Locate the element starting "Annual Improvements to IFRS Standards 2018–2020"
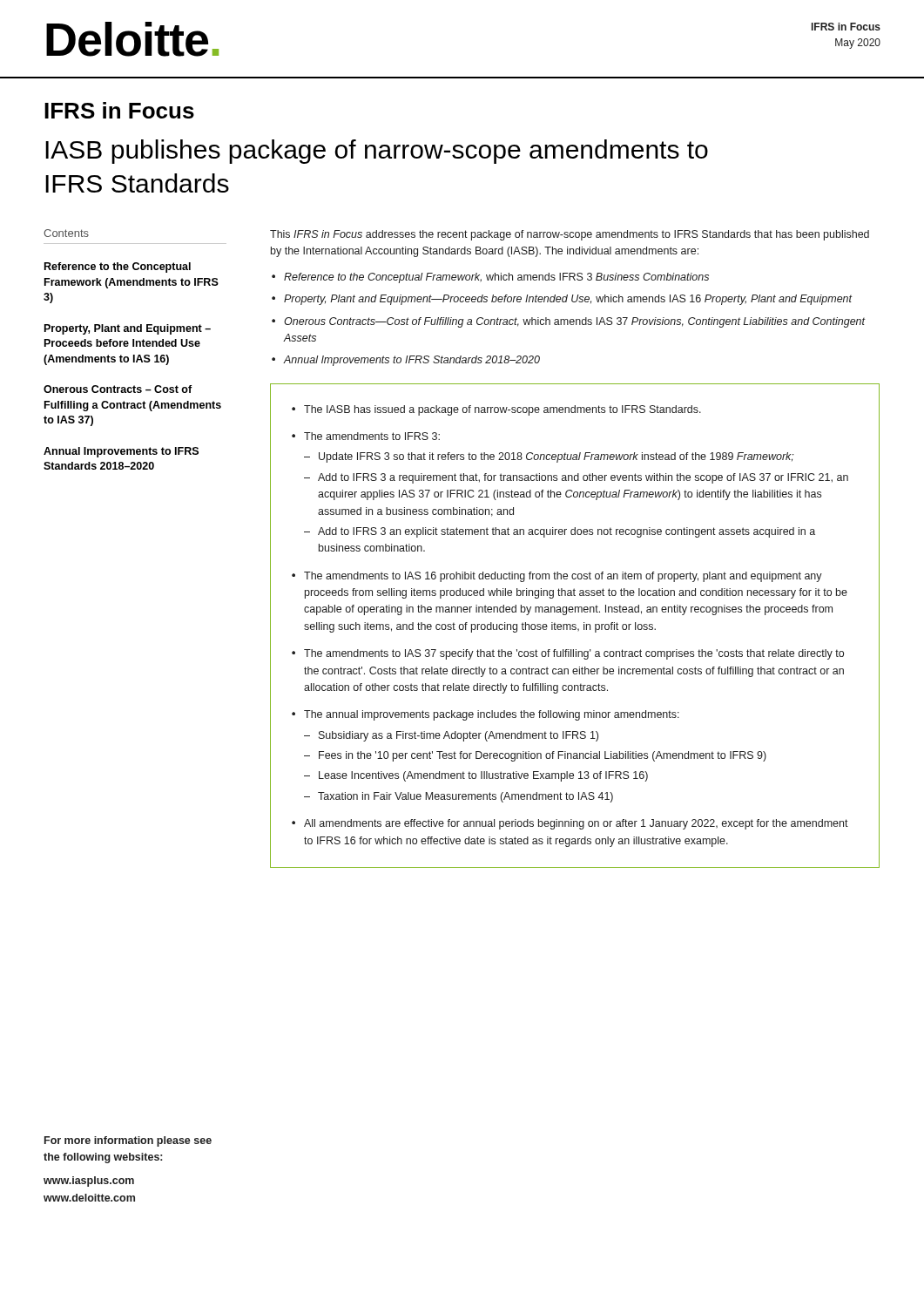This screenshot has width=924, height=1307. pos(121,458)
